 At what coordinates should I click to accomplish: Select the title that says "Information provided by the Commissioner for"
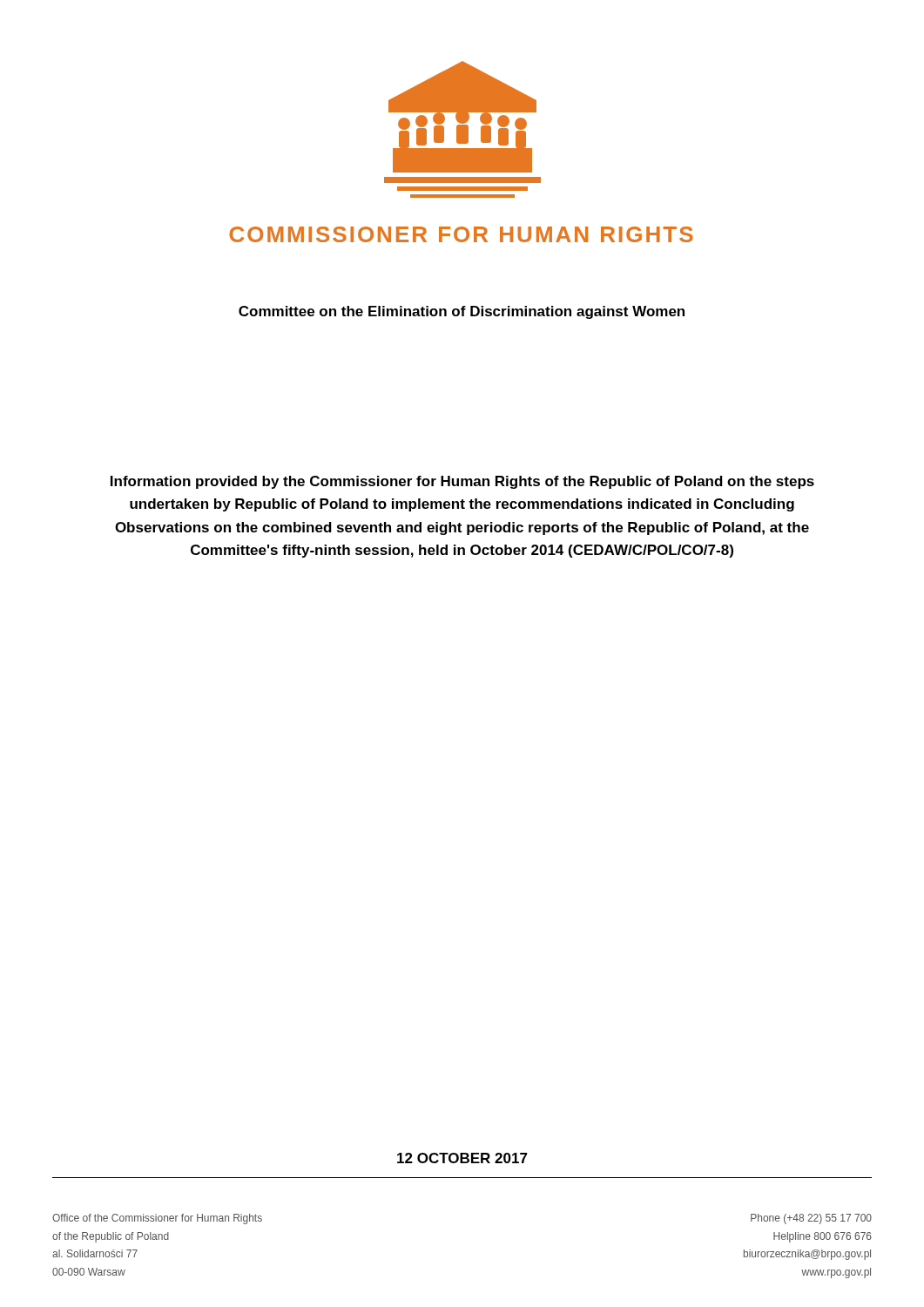[462, 516]
